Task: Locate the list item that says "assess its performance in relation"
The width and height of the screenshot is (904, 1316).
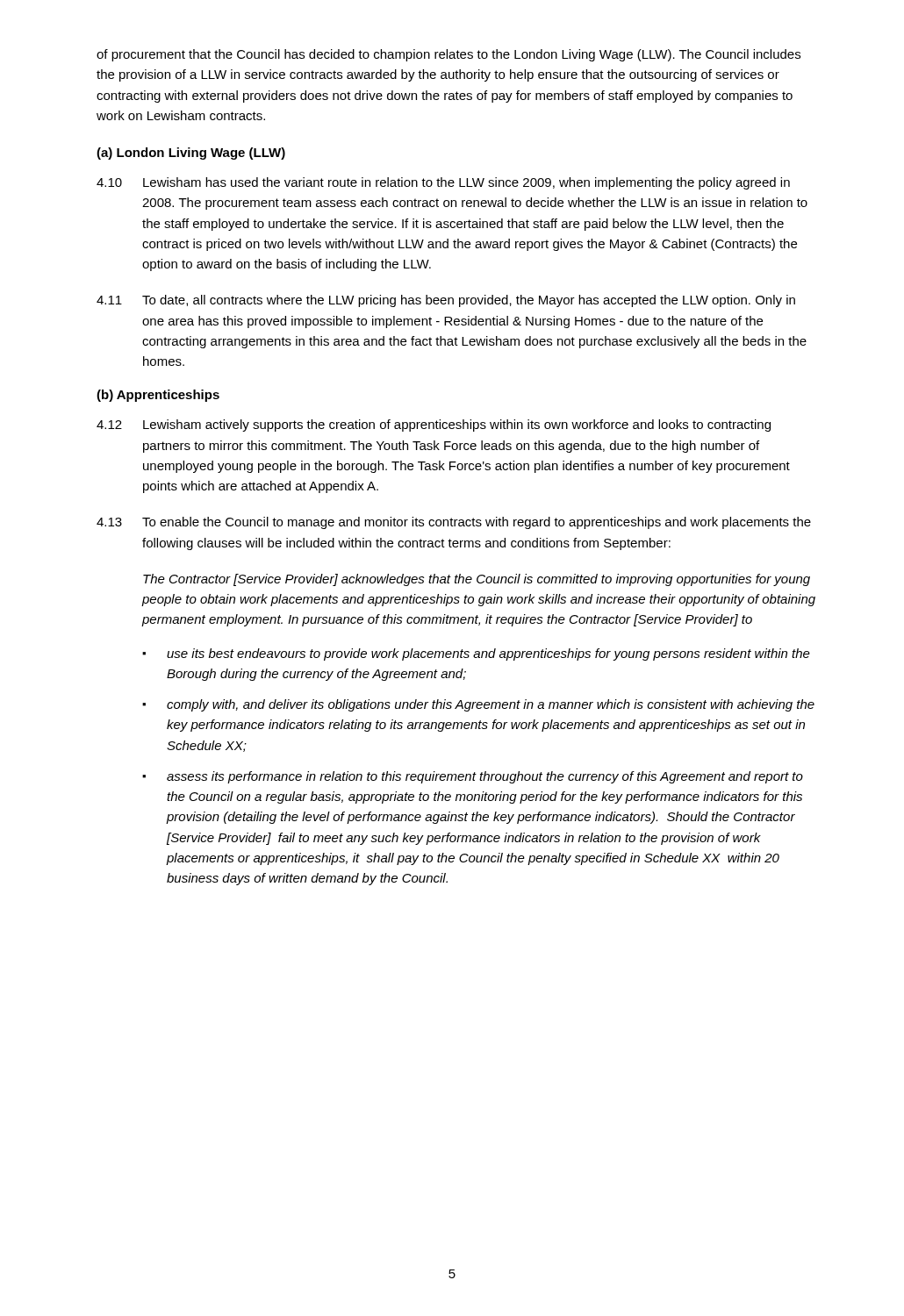Action: [x=492, y=827]
